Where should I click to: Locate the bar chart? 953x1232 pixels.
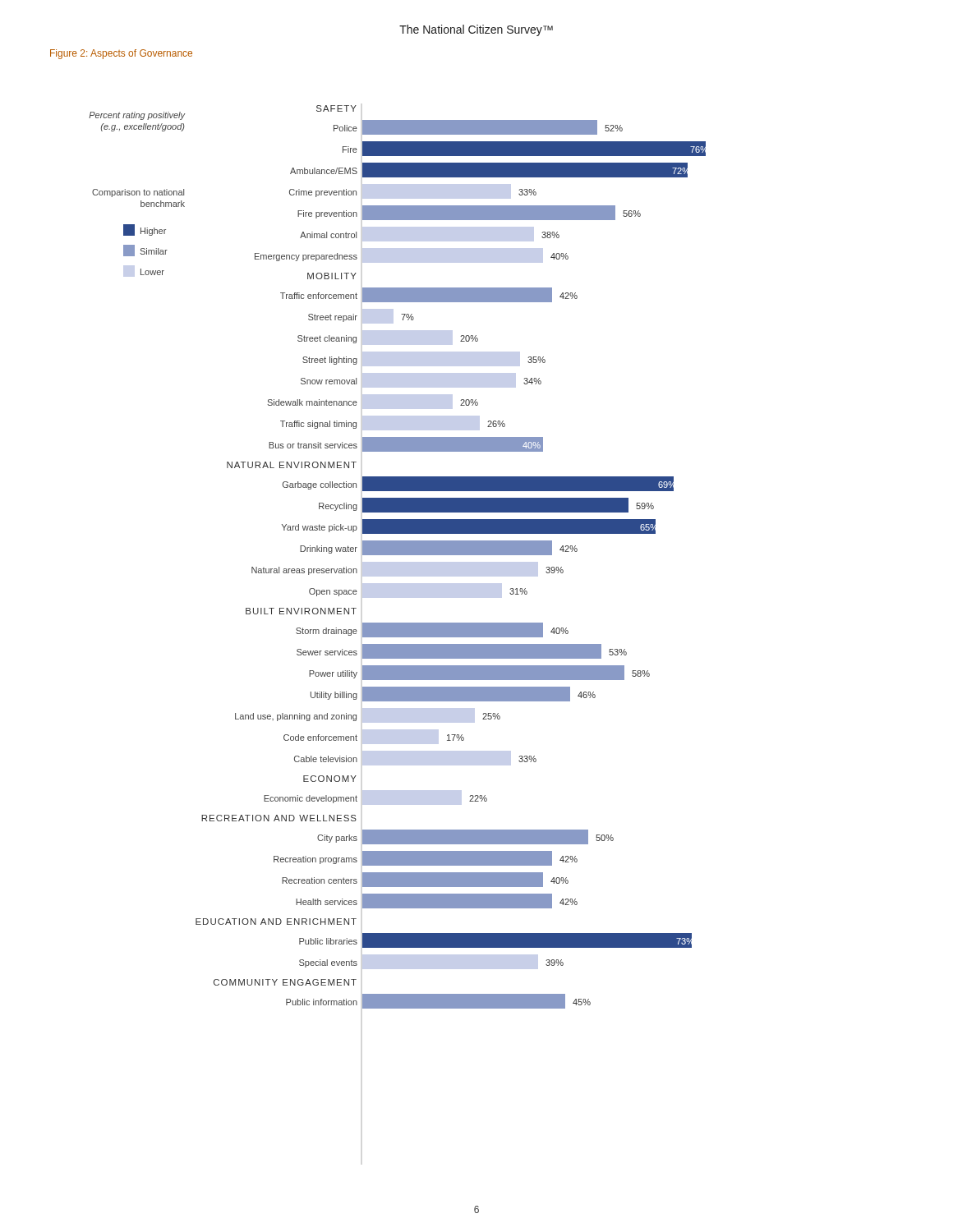click(476, 623)
